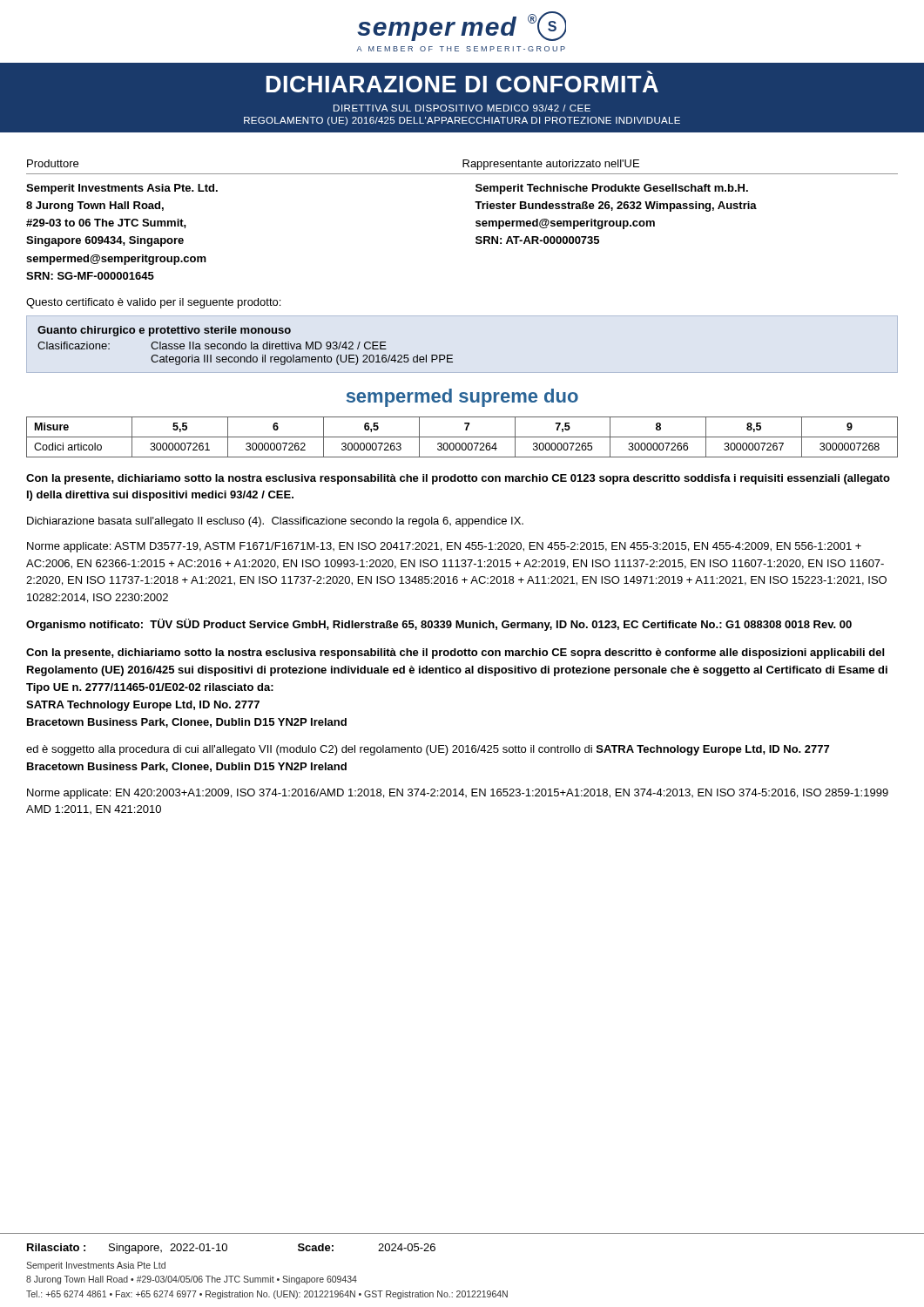924x1307 pixels.
Task: Find the element starting "Questo certificato è valido per"
Action: pos(154,302)
